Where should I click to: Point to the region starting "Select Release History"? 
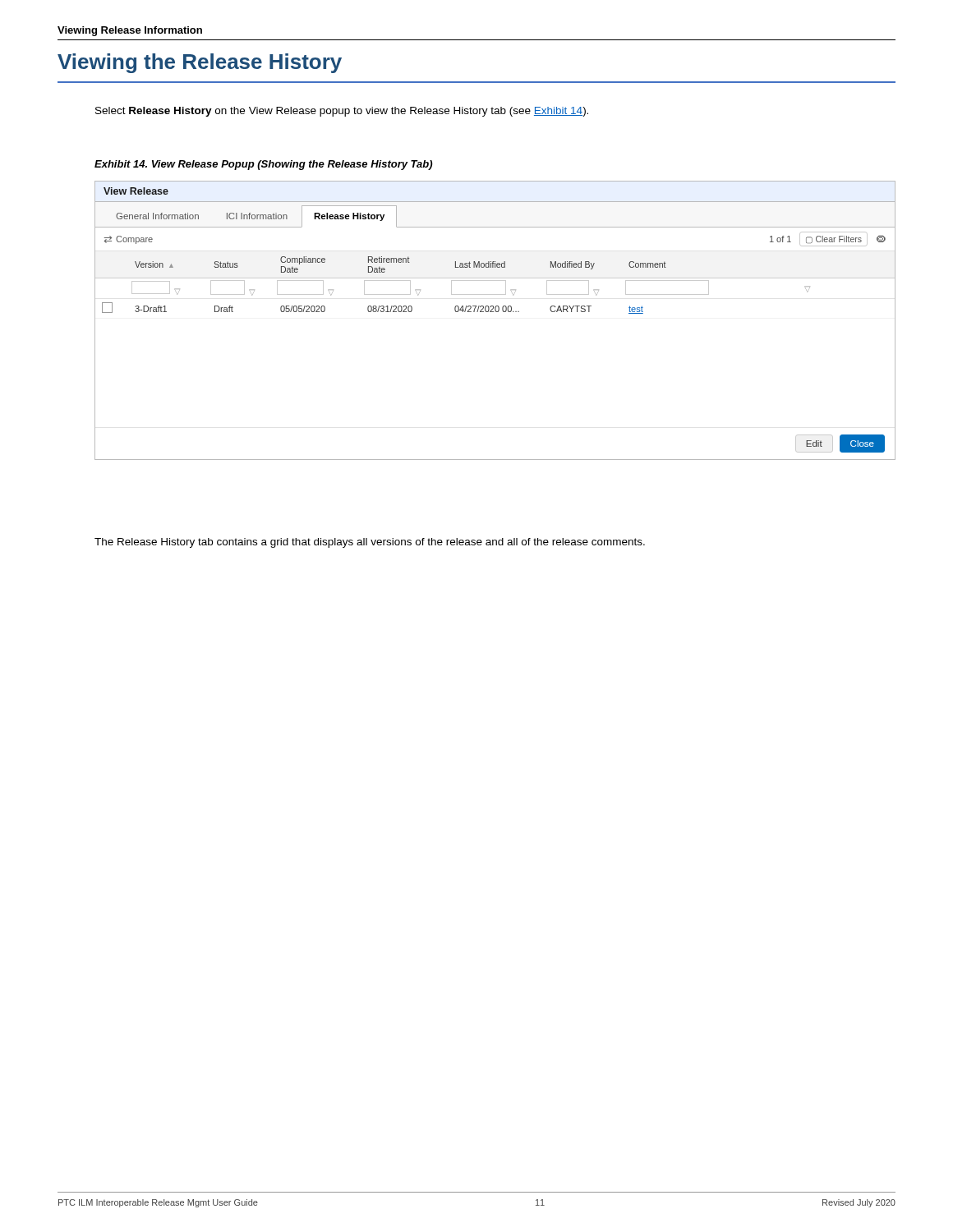click(x=342, y=111)
